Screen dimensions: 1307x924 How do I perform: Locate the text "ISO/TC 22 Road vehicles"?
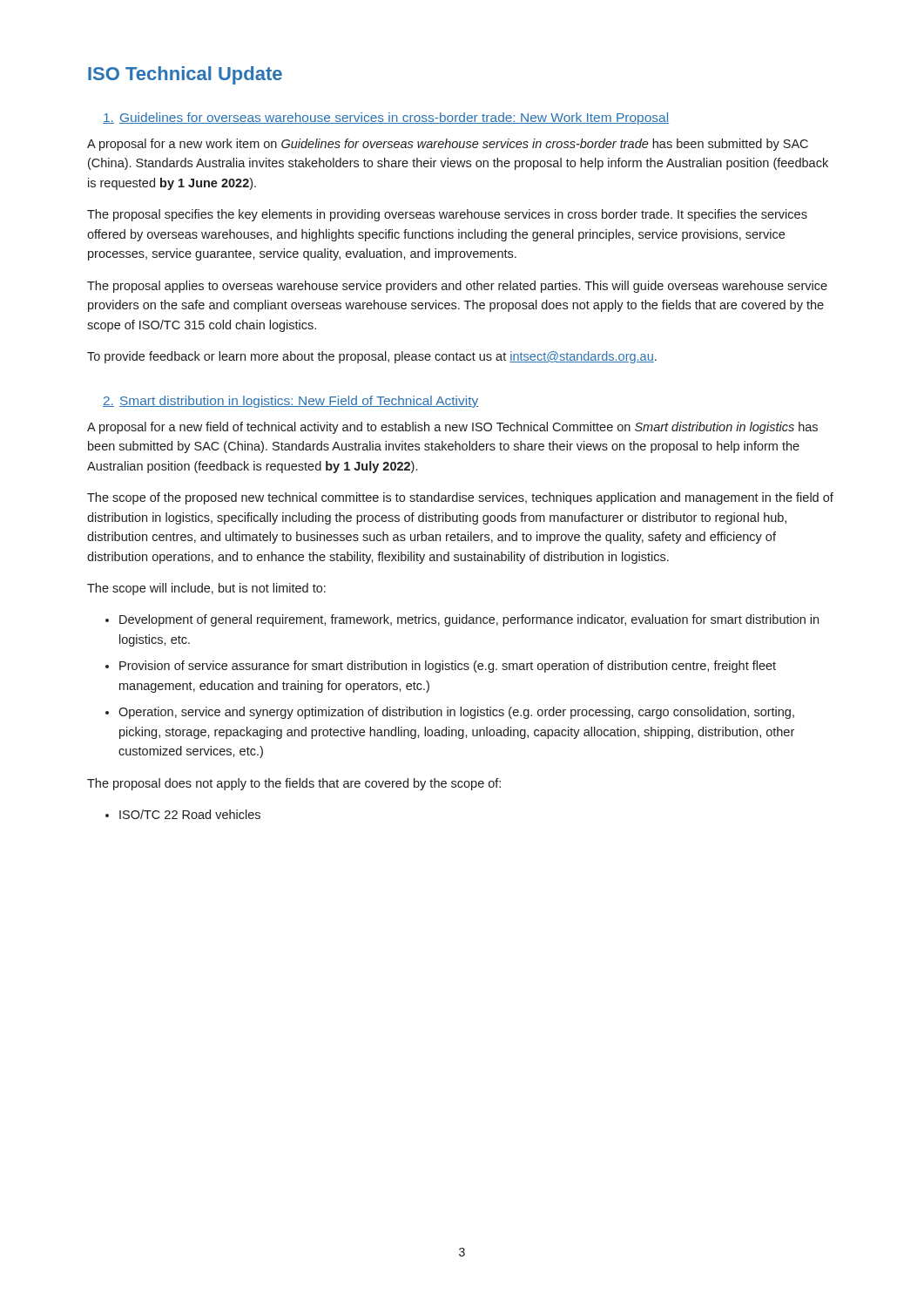point(190,815)
